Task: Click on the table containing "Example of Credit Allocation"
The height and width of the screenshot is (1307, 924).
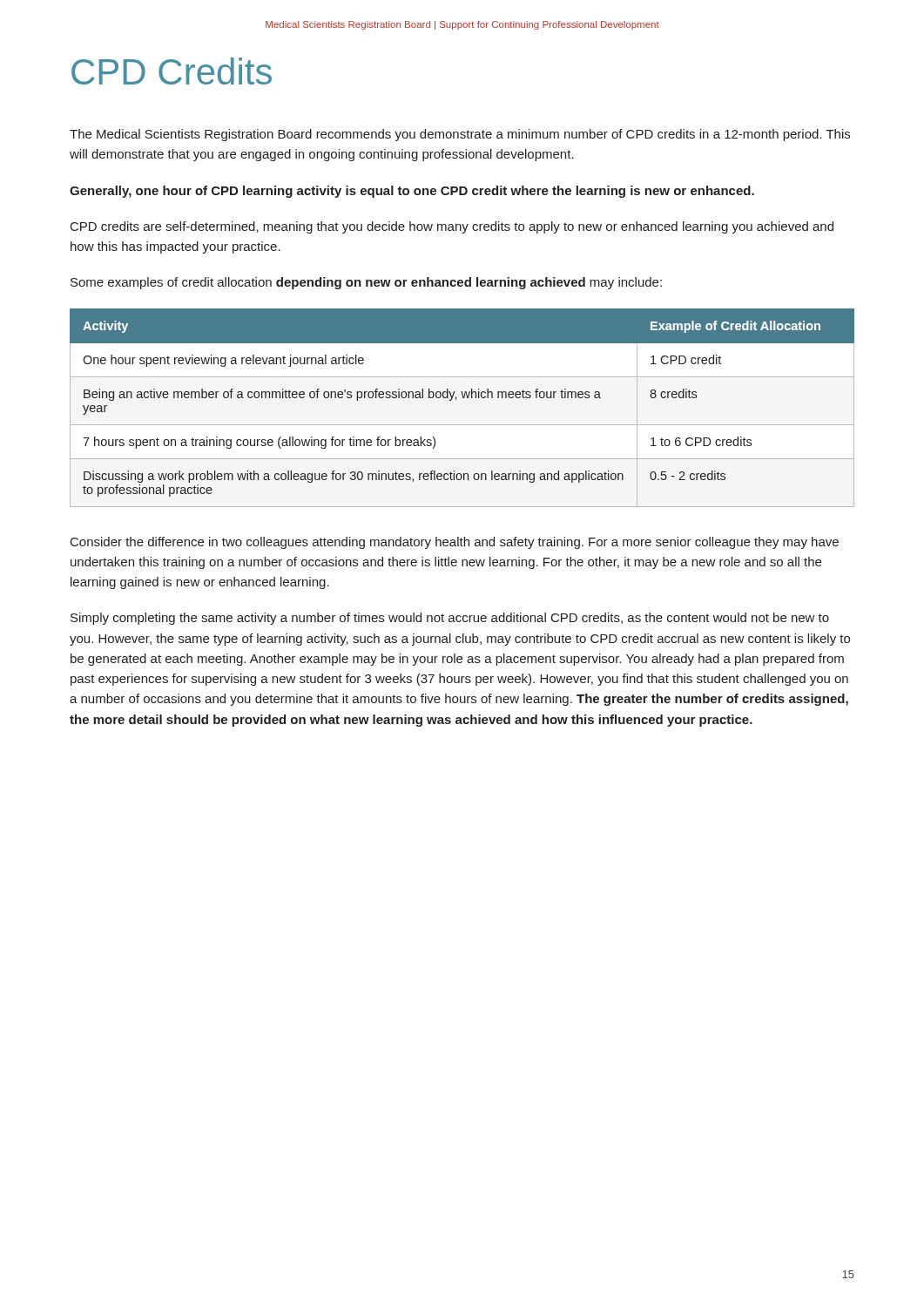Action: click(462, 408)
